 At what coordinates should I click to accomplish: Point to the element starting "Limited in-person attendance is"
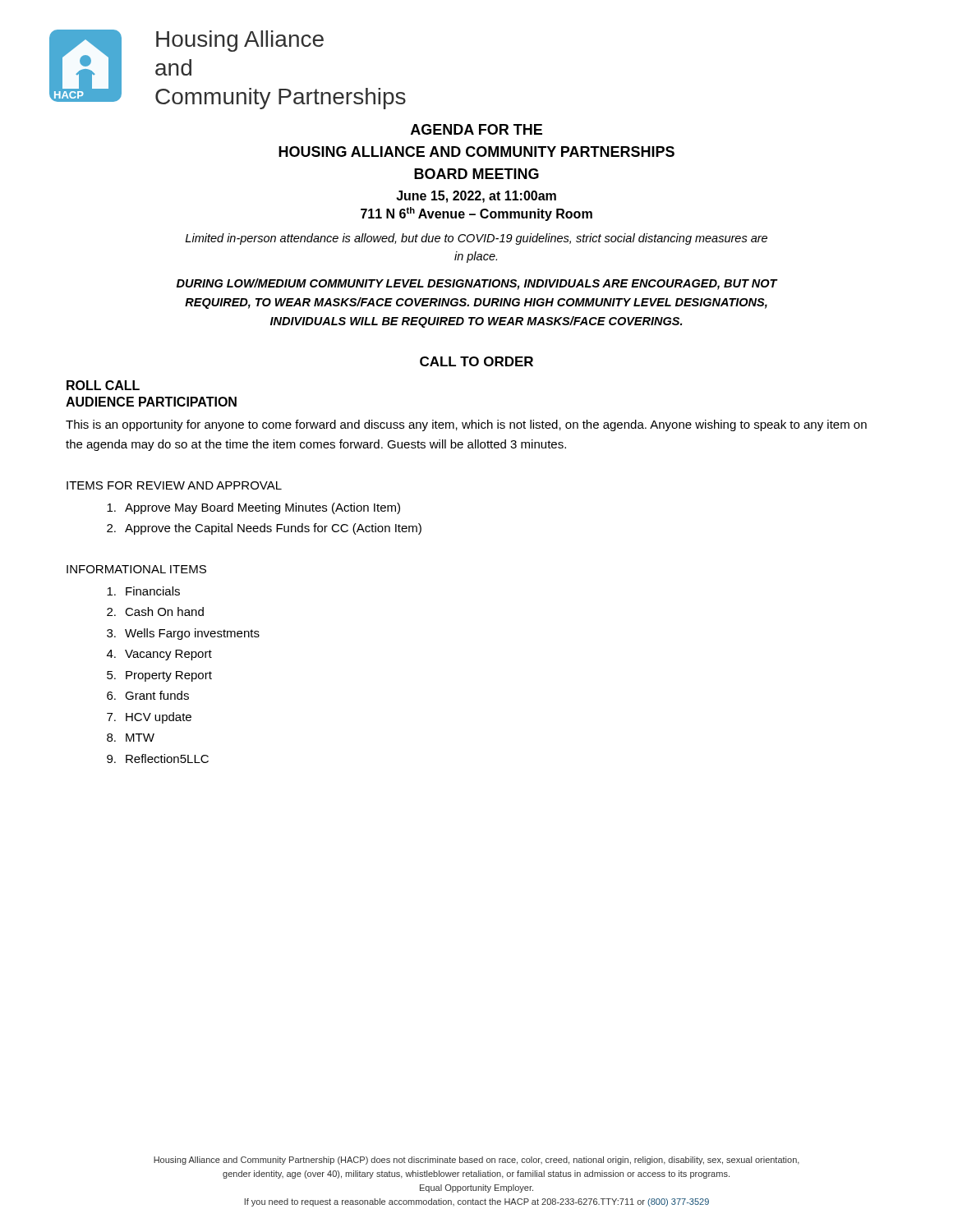[476, 247]
